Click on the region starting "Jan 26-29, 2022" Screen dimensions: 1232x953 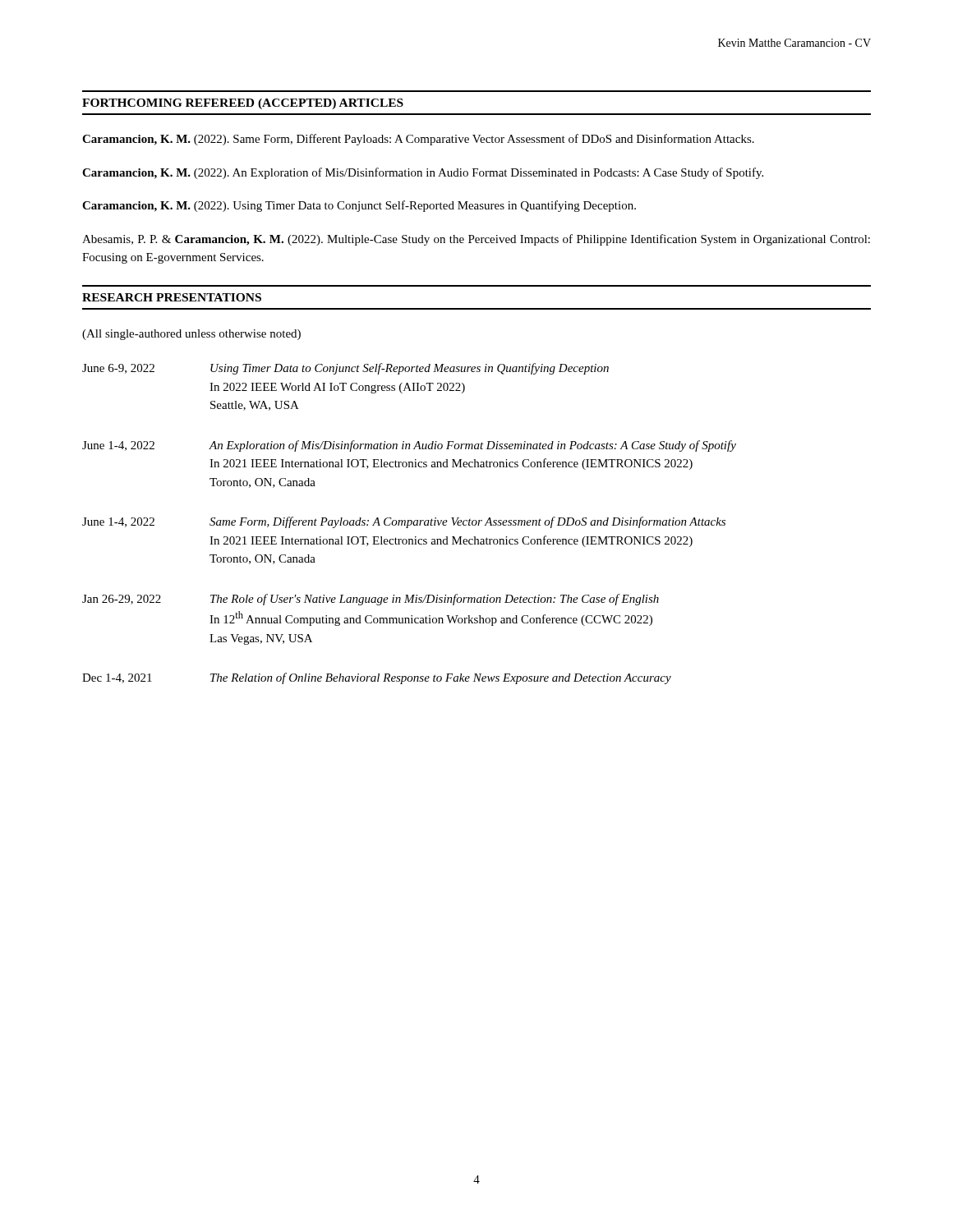pyautogui.click(x=476, y=618)
